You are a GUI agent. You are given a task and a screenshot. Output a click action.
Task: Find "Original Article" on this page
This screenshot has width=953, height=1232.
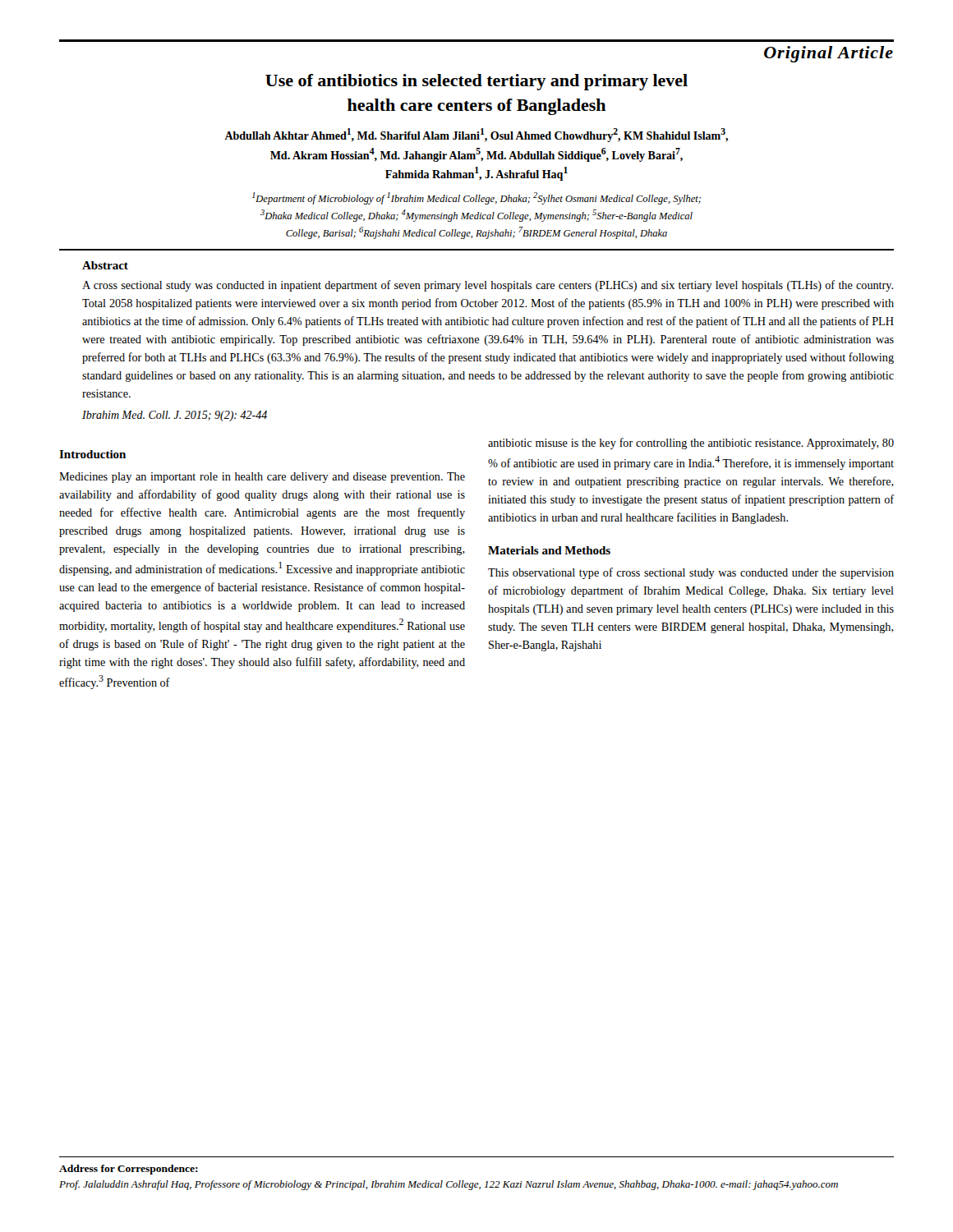coord(829,52)
